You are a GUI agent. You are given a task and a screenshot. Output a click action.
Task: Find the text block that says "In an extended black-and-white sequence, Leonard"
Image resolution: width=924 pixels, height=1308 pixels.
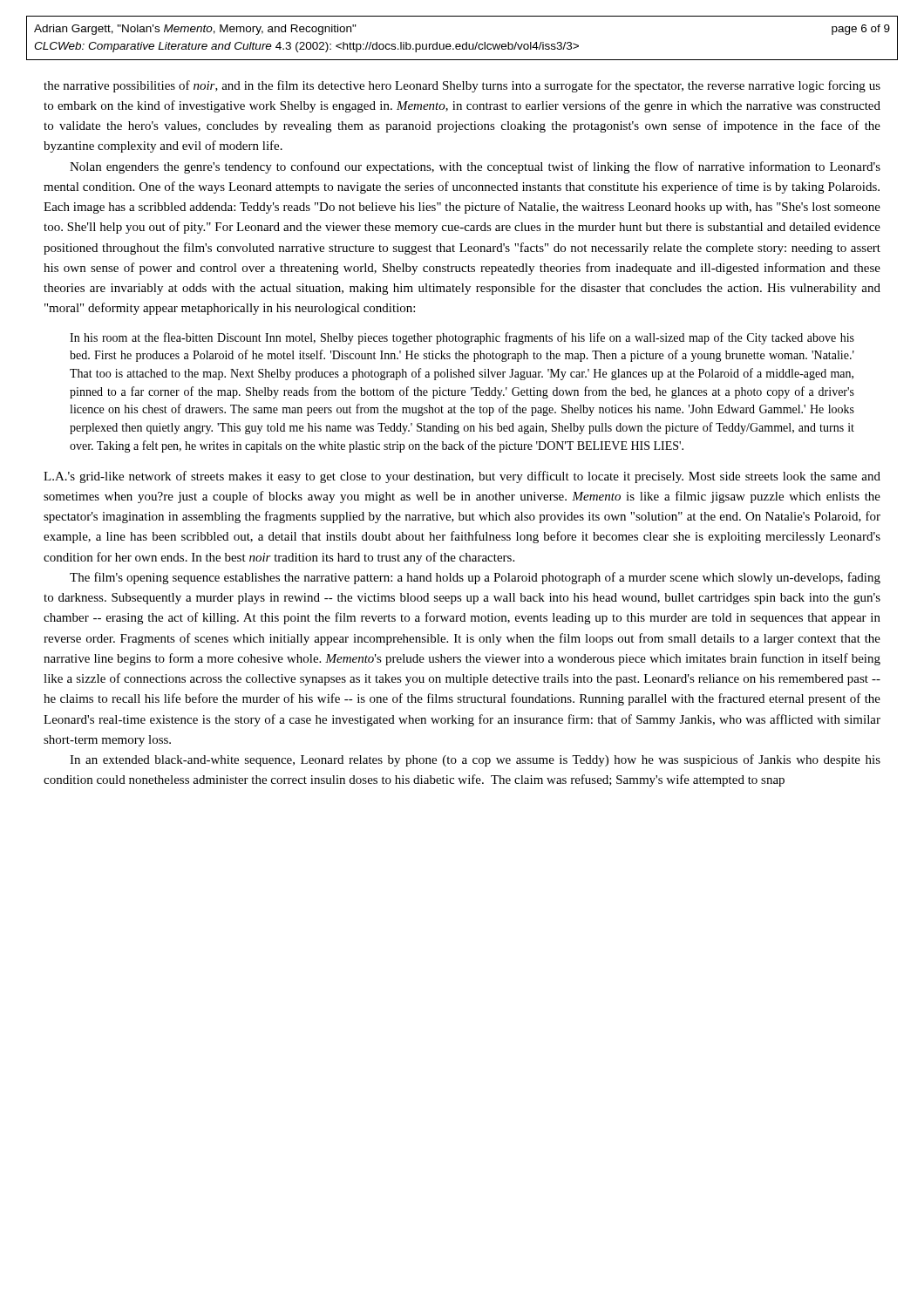pos(462,770)
